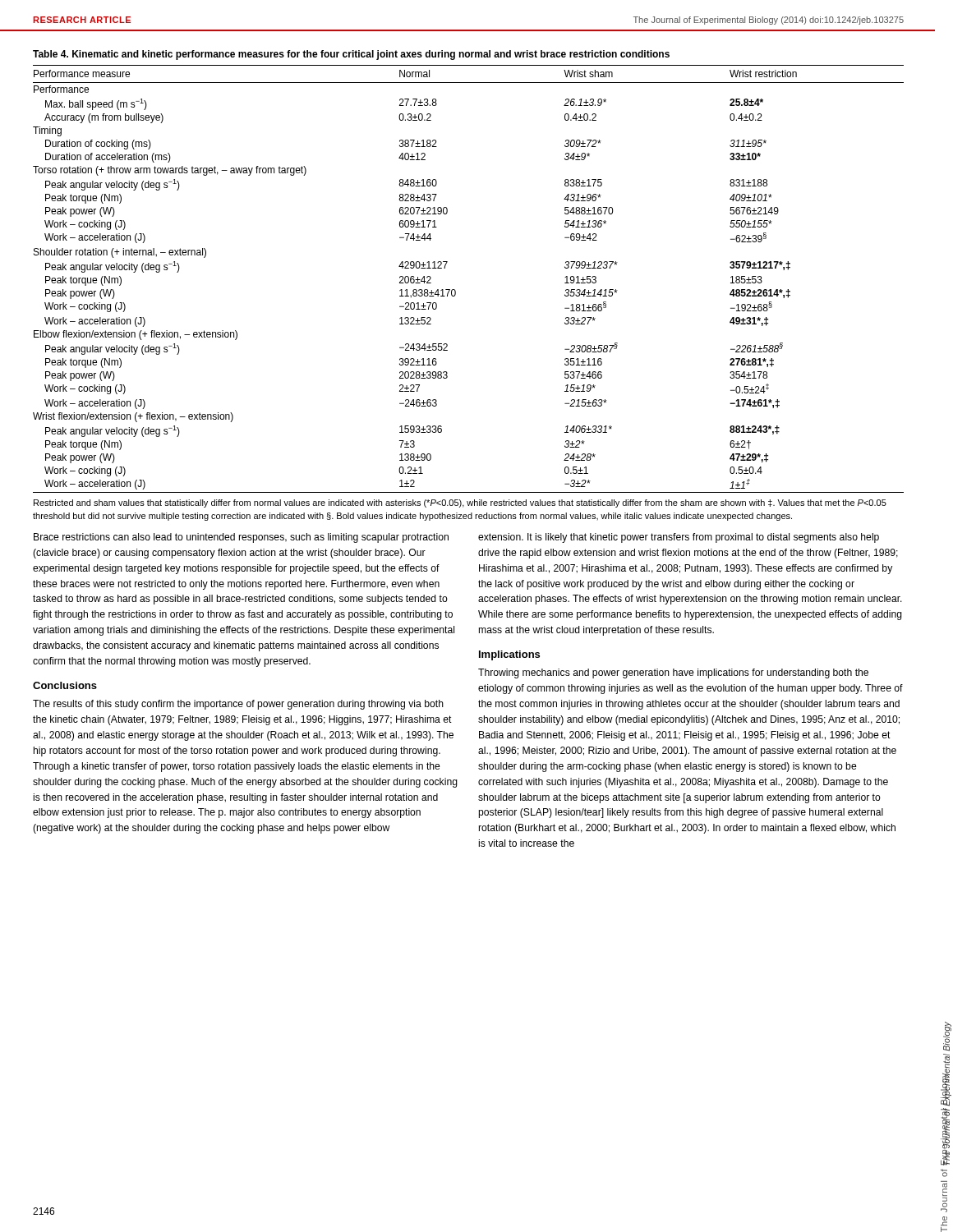The height and width of the screenshot is (1232, 953).
Task: Click on the text block containing "Brace restrictions can also lead to unintended"
Action: coord(244,599)
